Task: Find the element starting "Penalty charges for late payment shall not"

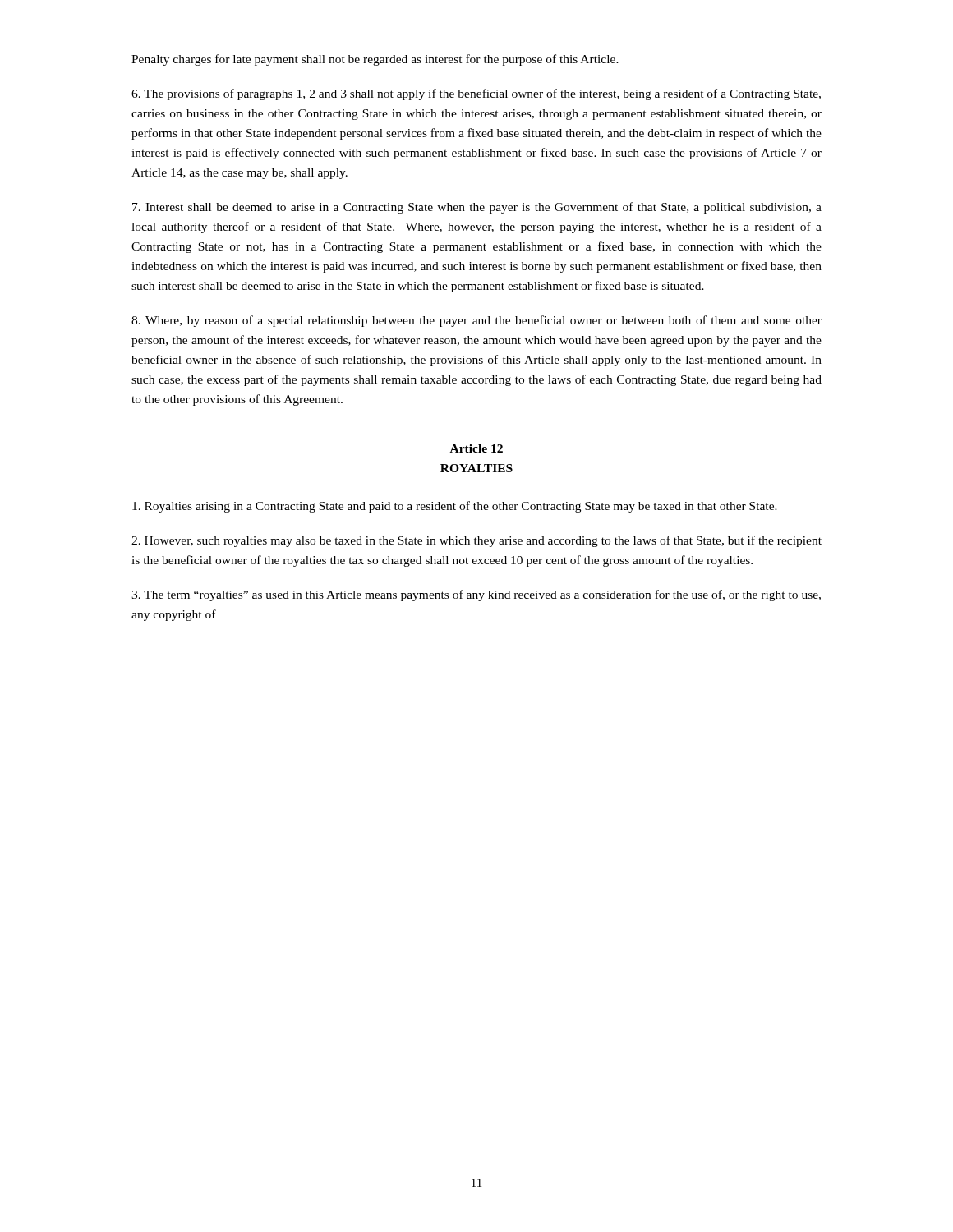Action: click(375, 59)
